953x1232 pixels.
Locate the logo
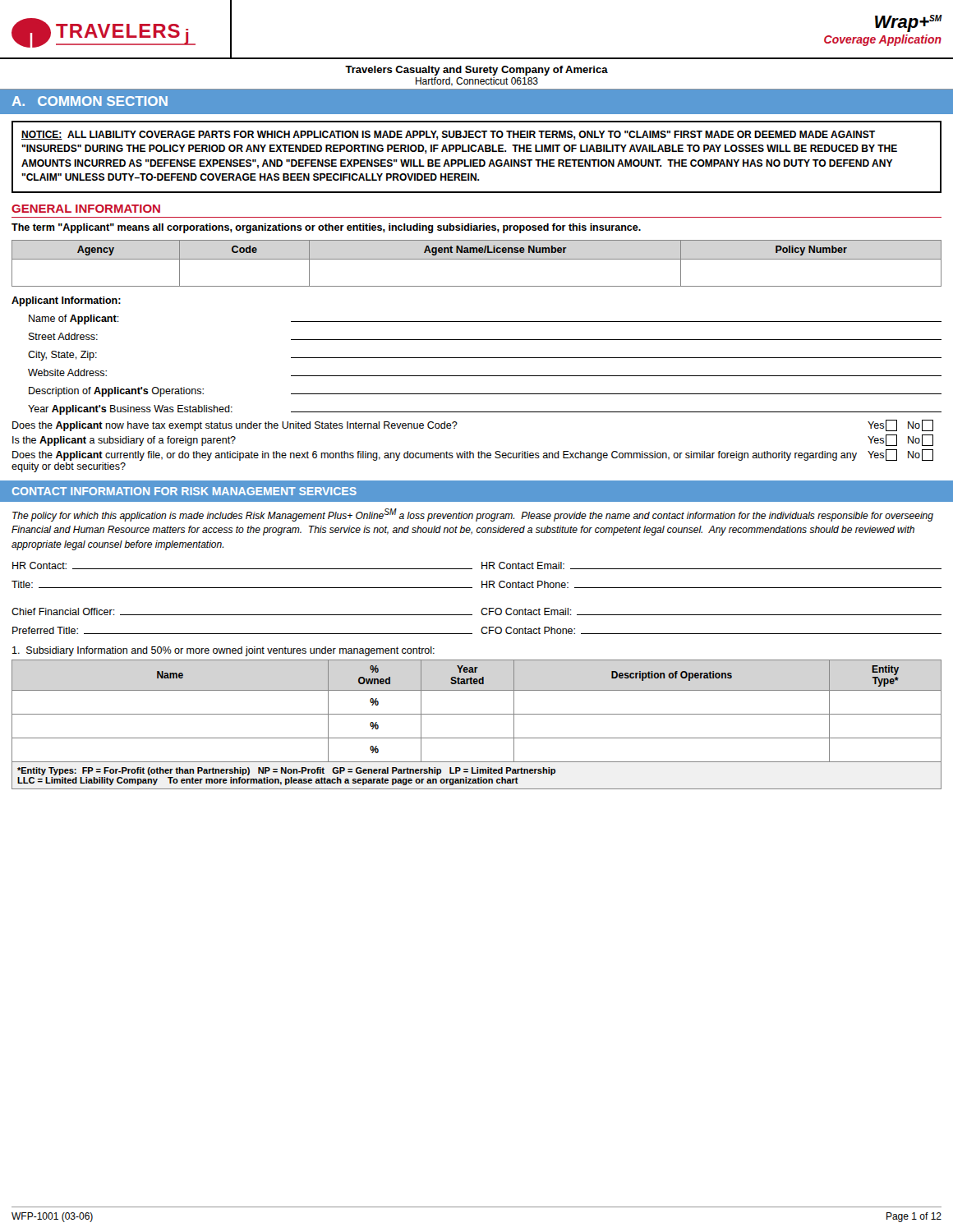(x=116, y=29)
